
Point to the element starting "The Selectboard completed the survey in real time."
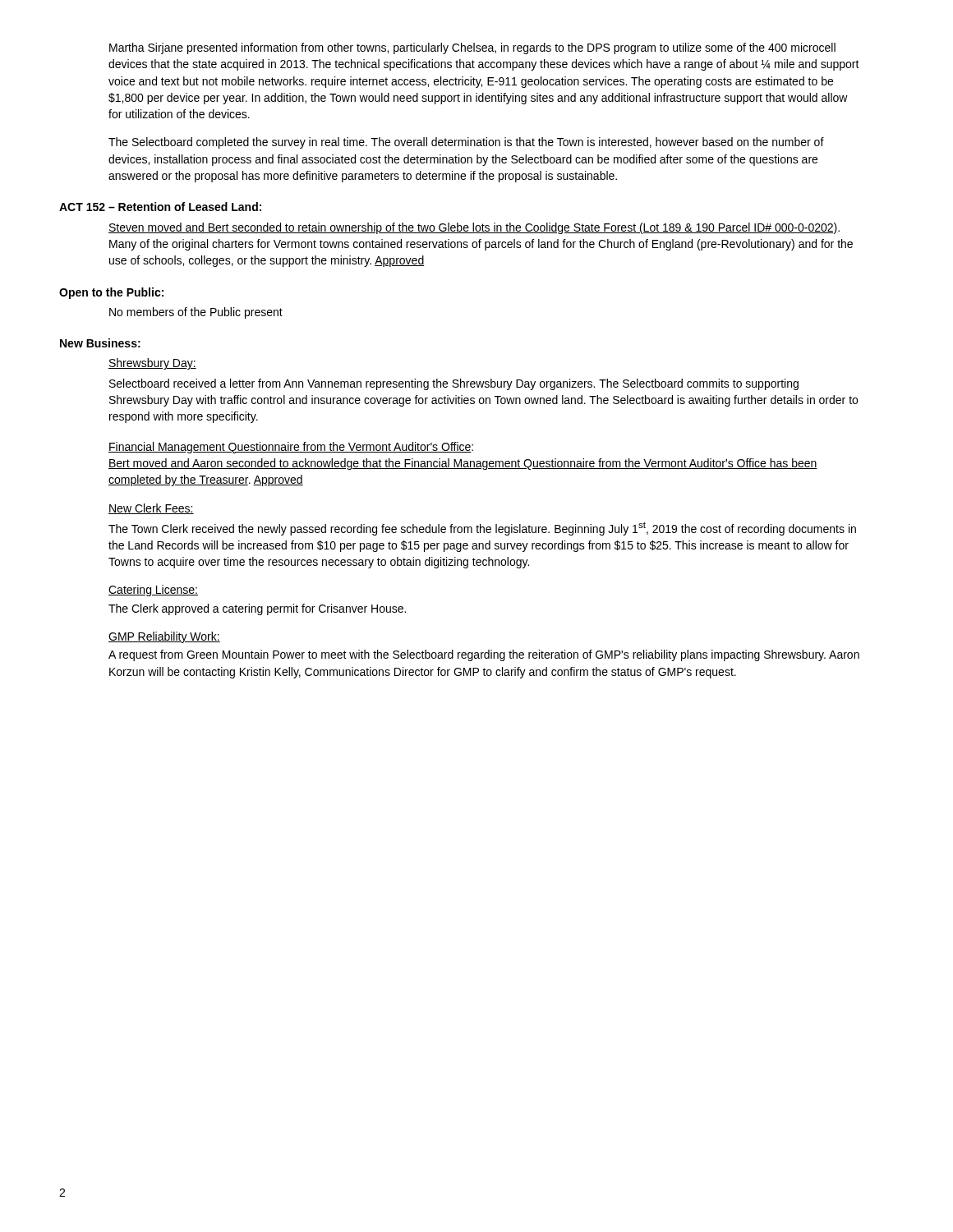coord(485,159)
